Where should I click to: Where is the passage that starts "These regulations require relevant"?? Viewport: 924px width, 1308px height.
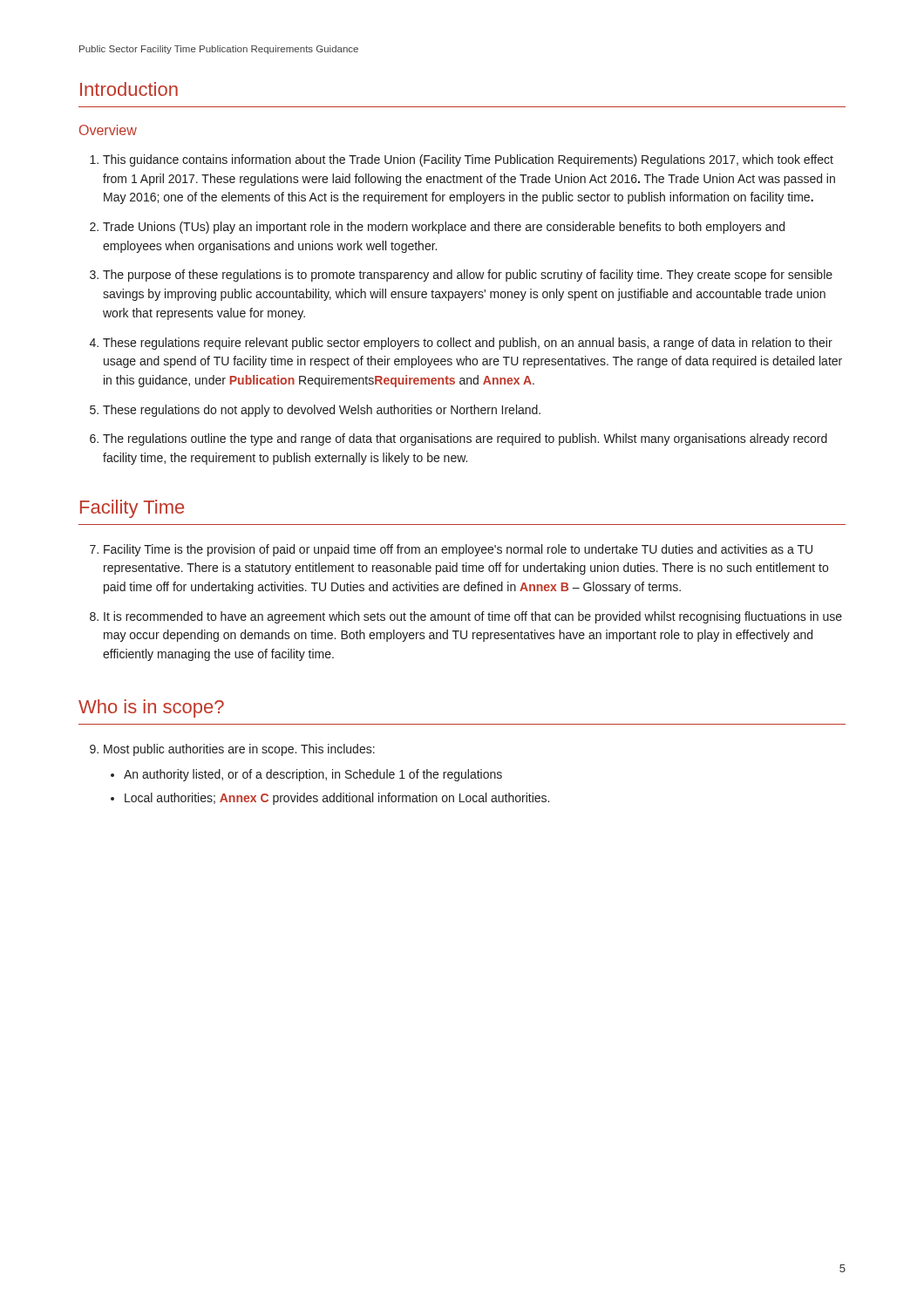coord(473,361)
